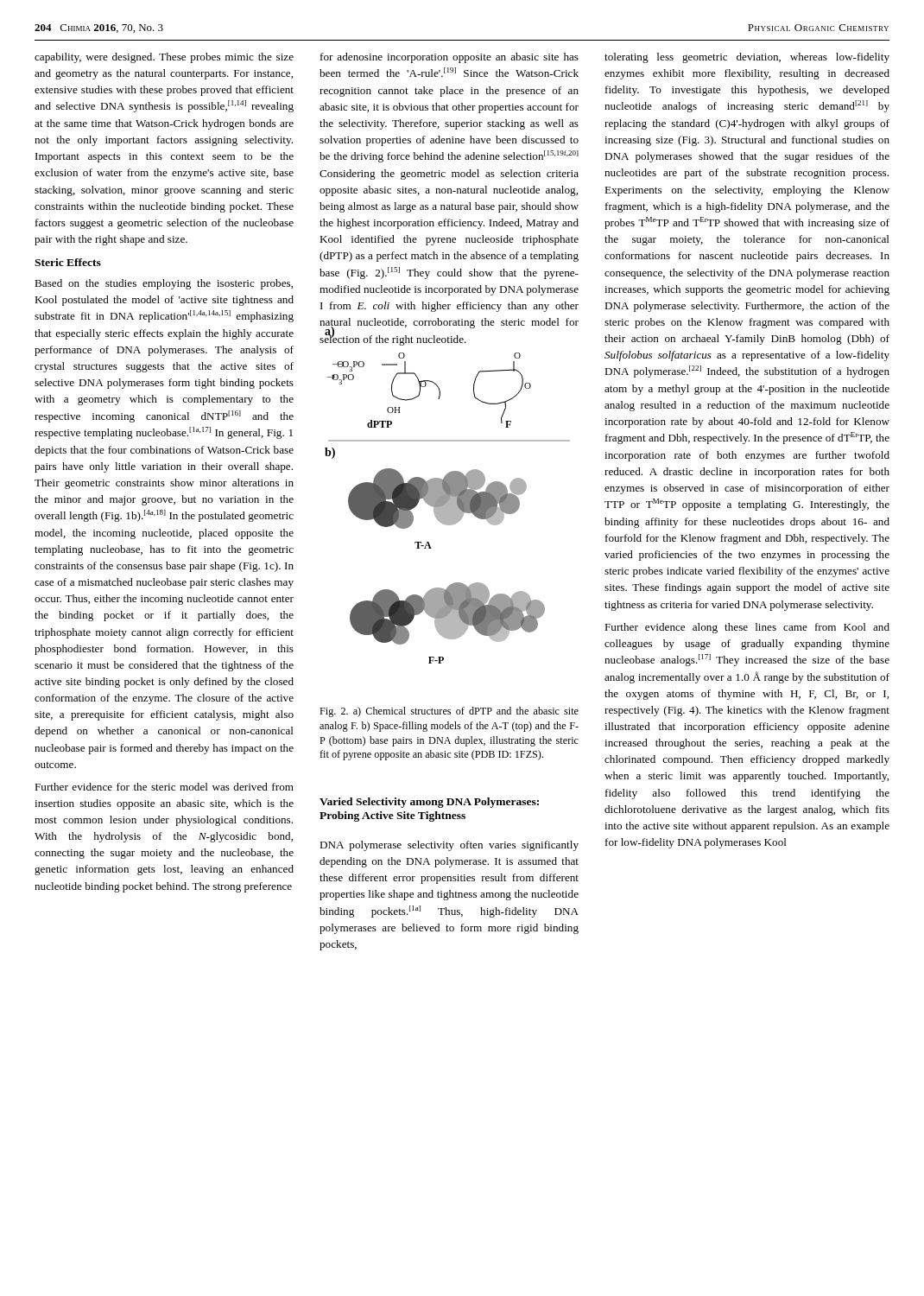
Task: Find the illustration
Action: point(449,507)
